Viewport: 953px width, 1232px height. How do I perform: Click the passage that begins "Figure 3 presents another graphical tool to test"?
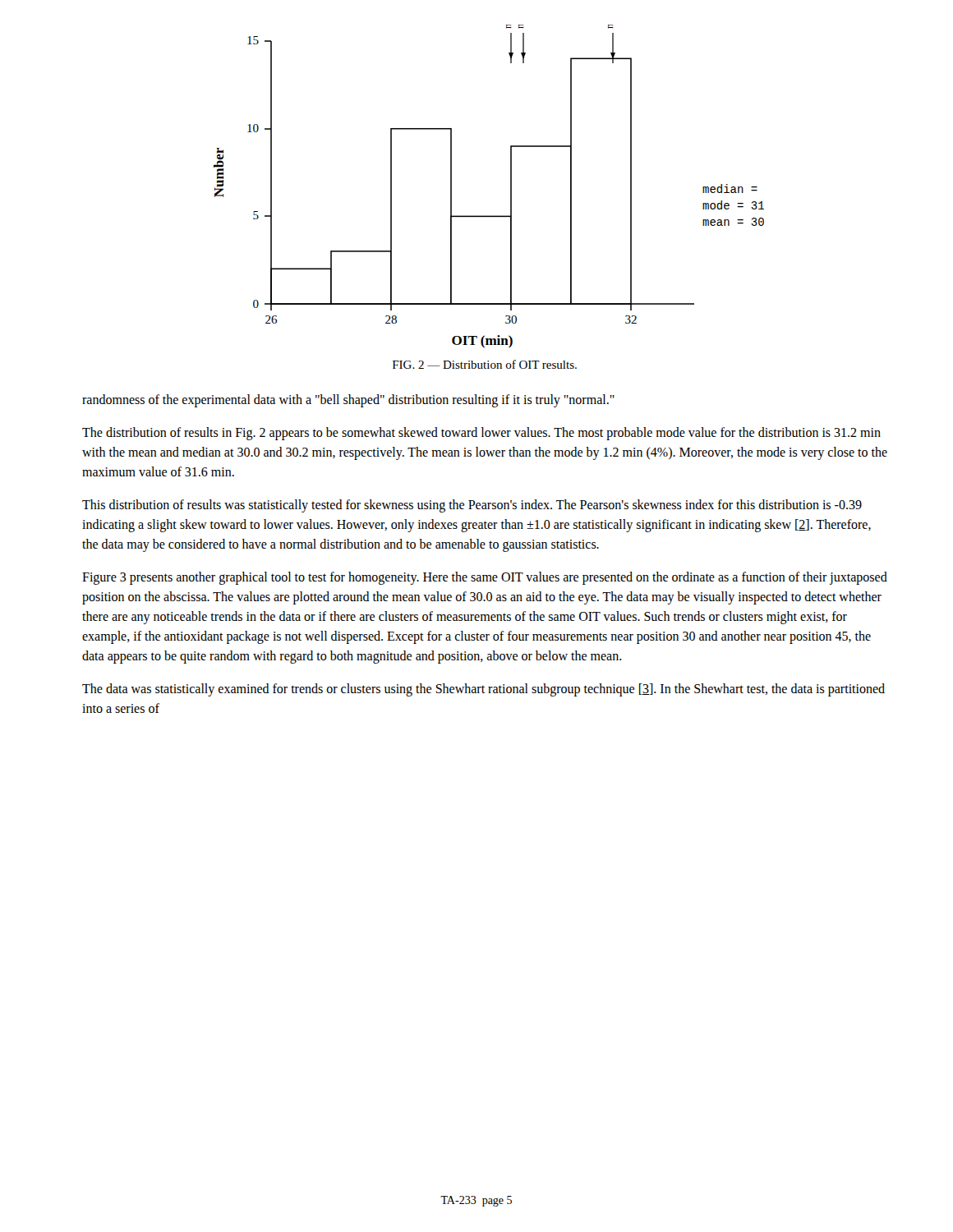click(x=485, y=616)
